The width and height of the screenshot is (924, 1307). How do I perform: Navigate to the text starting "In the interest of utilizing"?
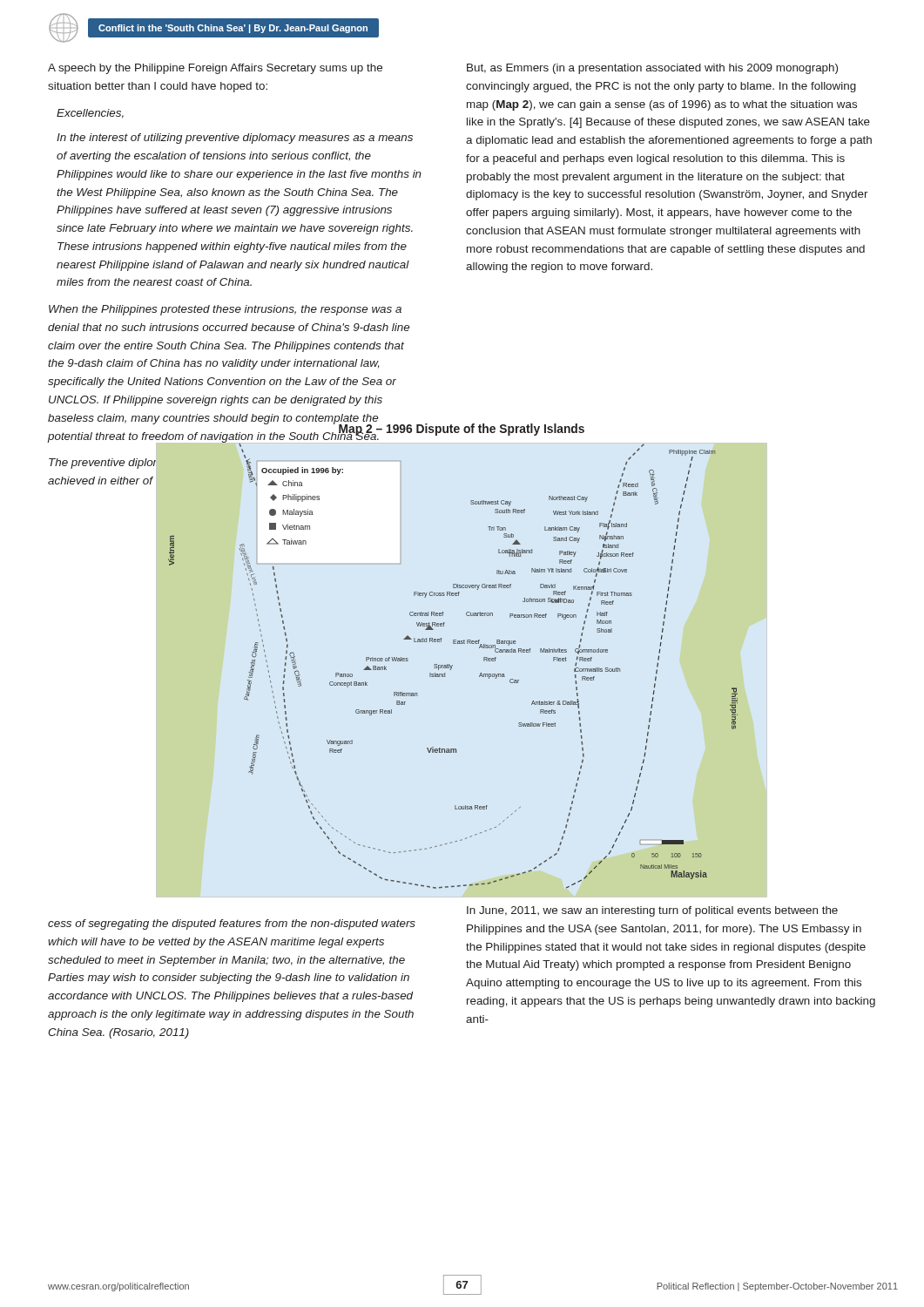[239, 210]
